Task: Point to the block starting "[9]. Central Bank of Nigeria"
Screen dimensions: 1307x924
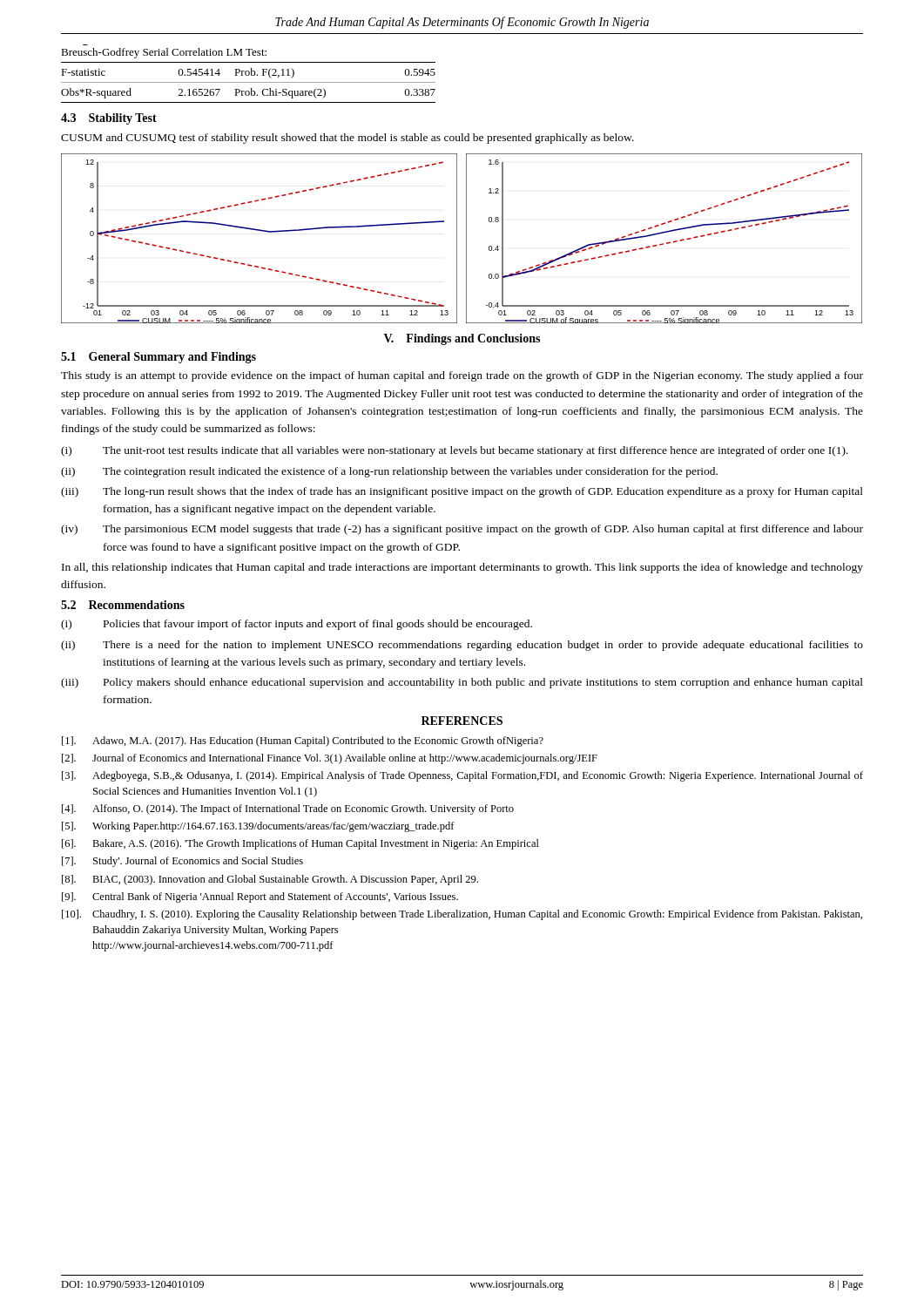Action: pos(260,896)
